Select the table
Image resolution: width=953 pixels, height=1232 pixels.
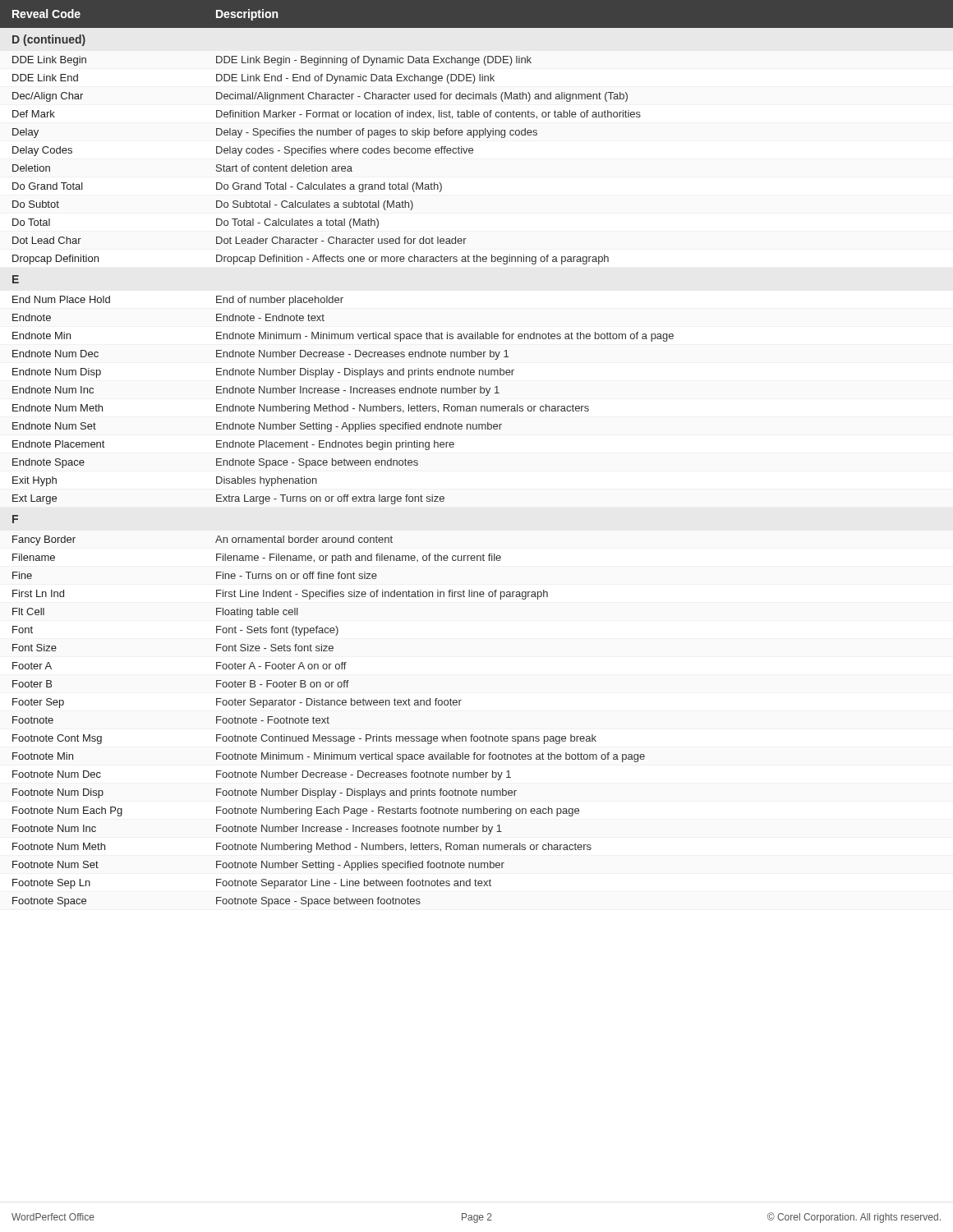click(x=476, y=600)
